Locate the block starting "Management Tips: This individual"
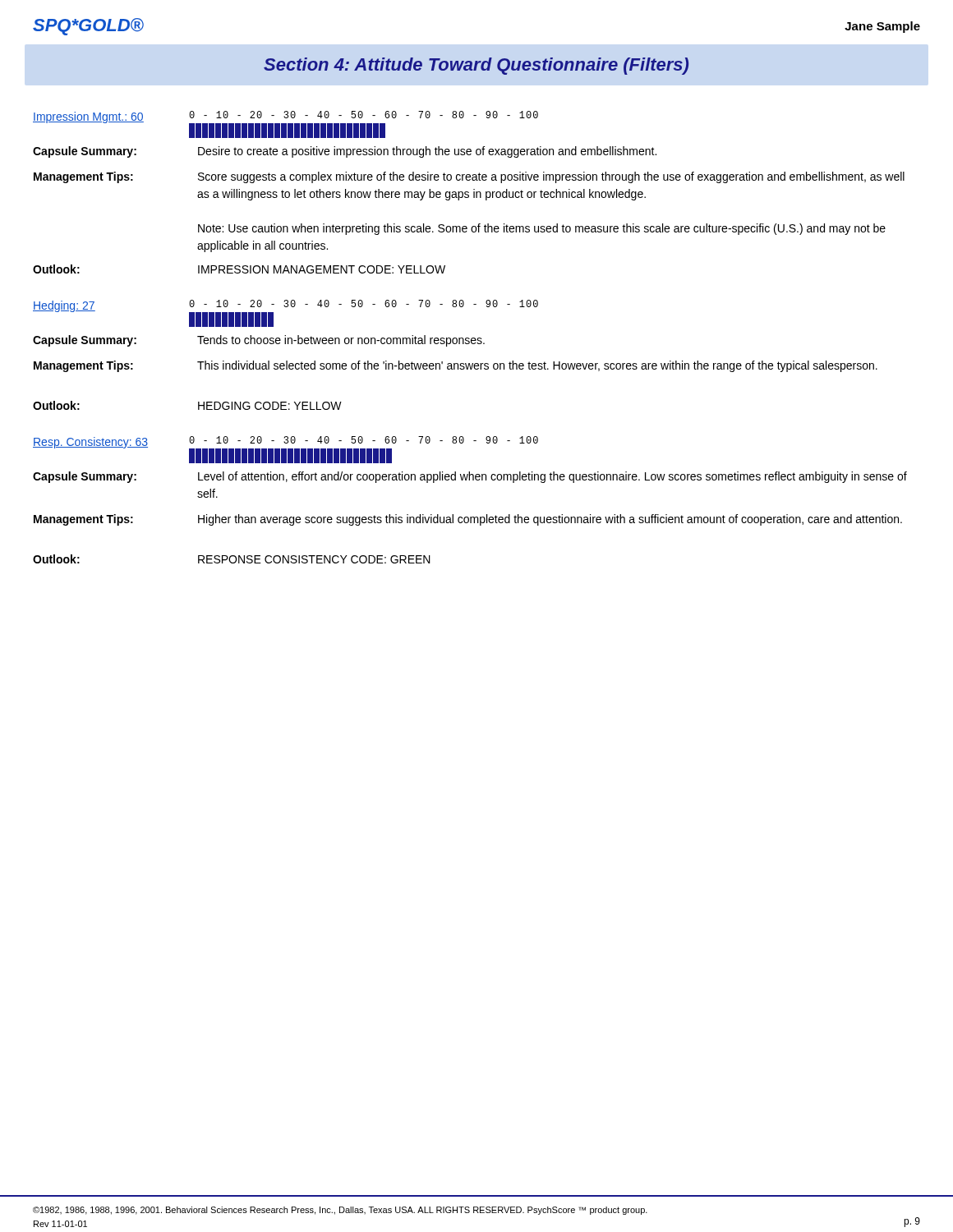 476,366
